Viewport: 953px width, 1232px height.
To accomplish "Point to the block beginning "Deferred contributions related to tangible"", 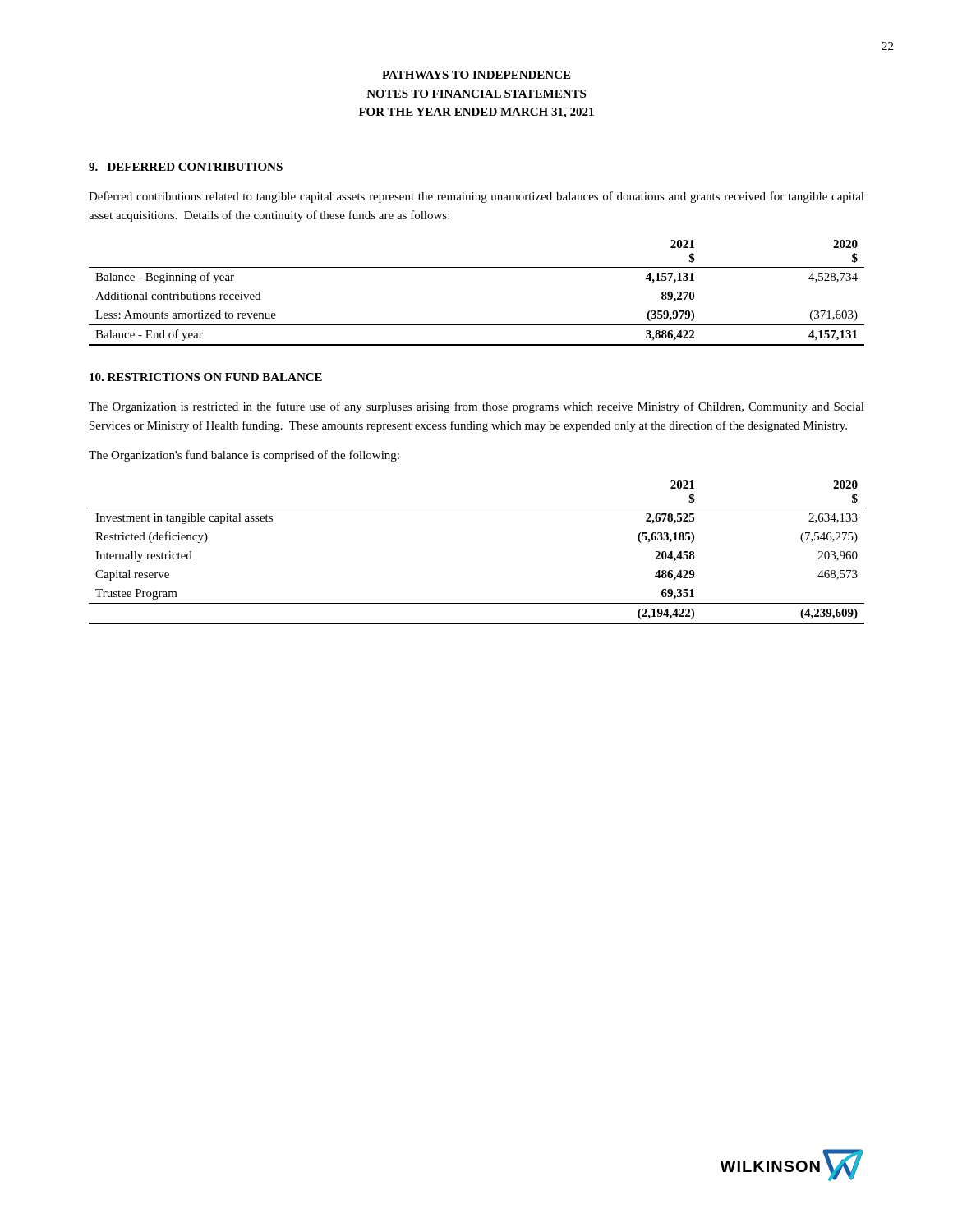I will (x=476, y=206).
